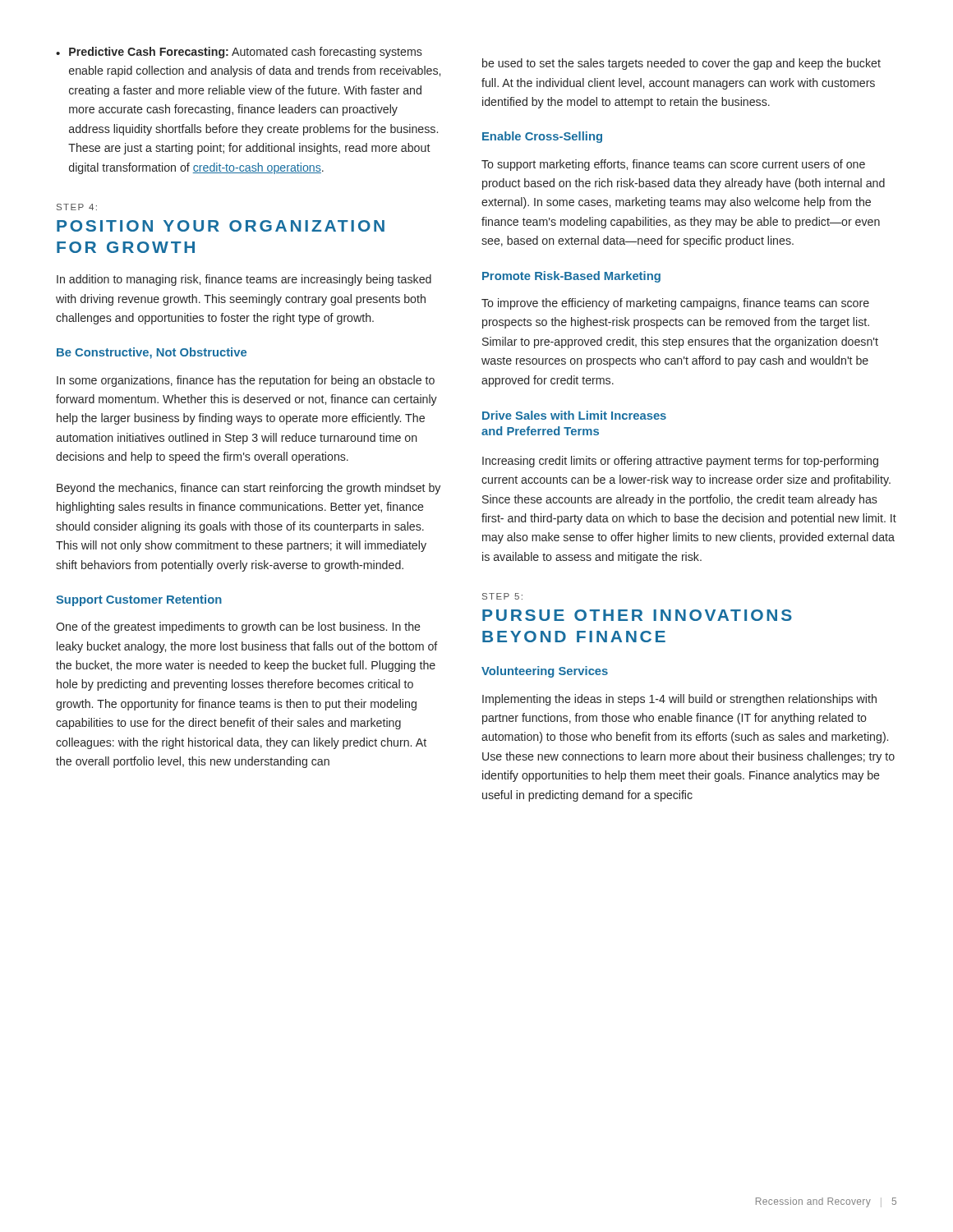Point to the block beginning "To improve the efficiency"
Screen dimensions: 1232x953
(x=689, y=342)
